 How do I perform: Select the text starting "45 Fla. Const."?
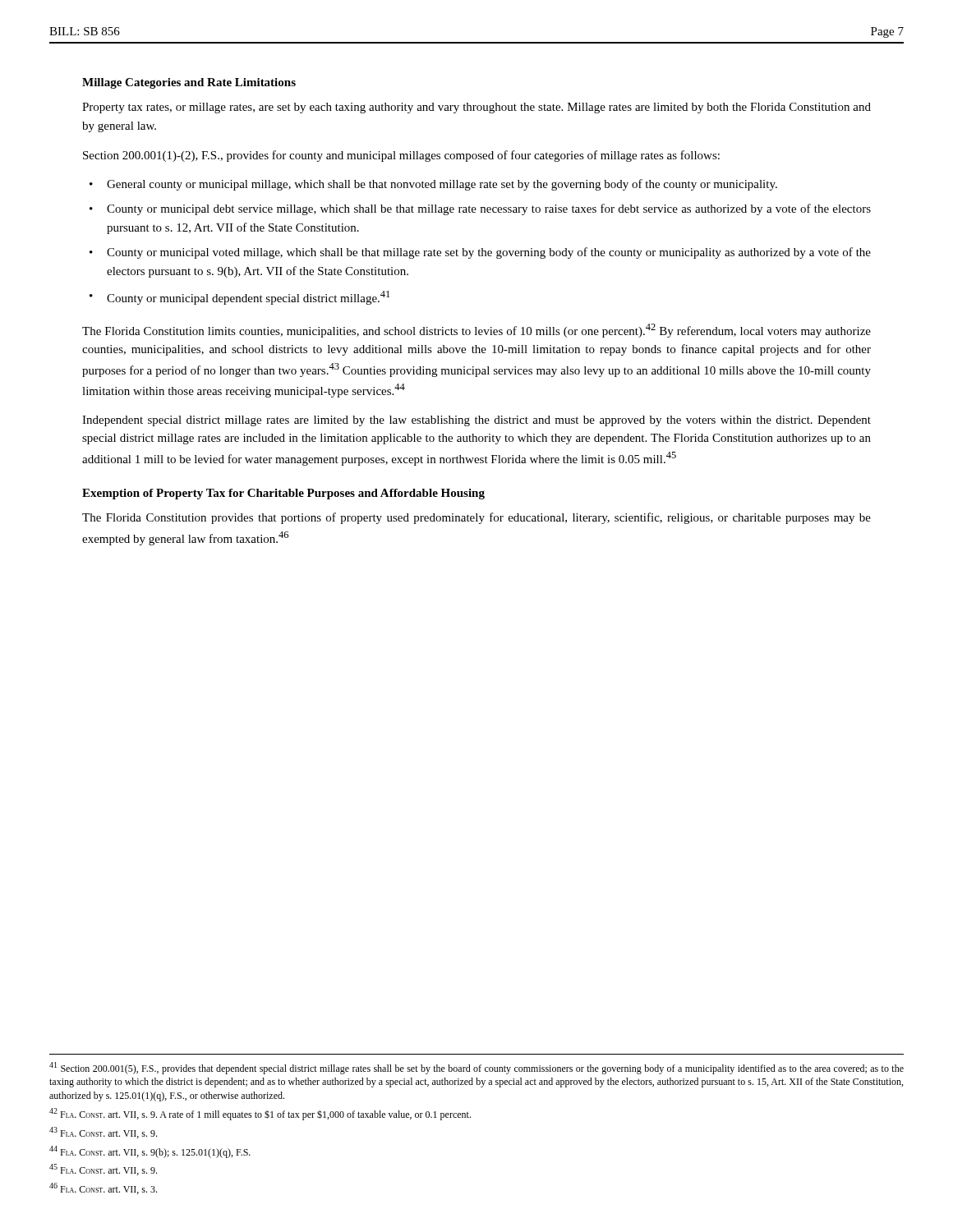pos(103,1169)
